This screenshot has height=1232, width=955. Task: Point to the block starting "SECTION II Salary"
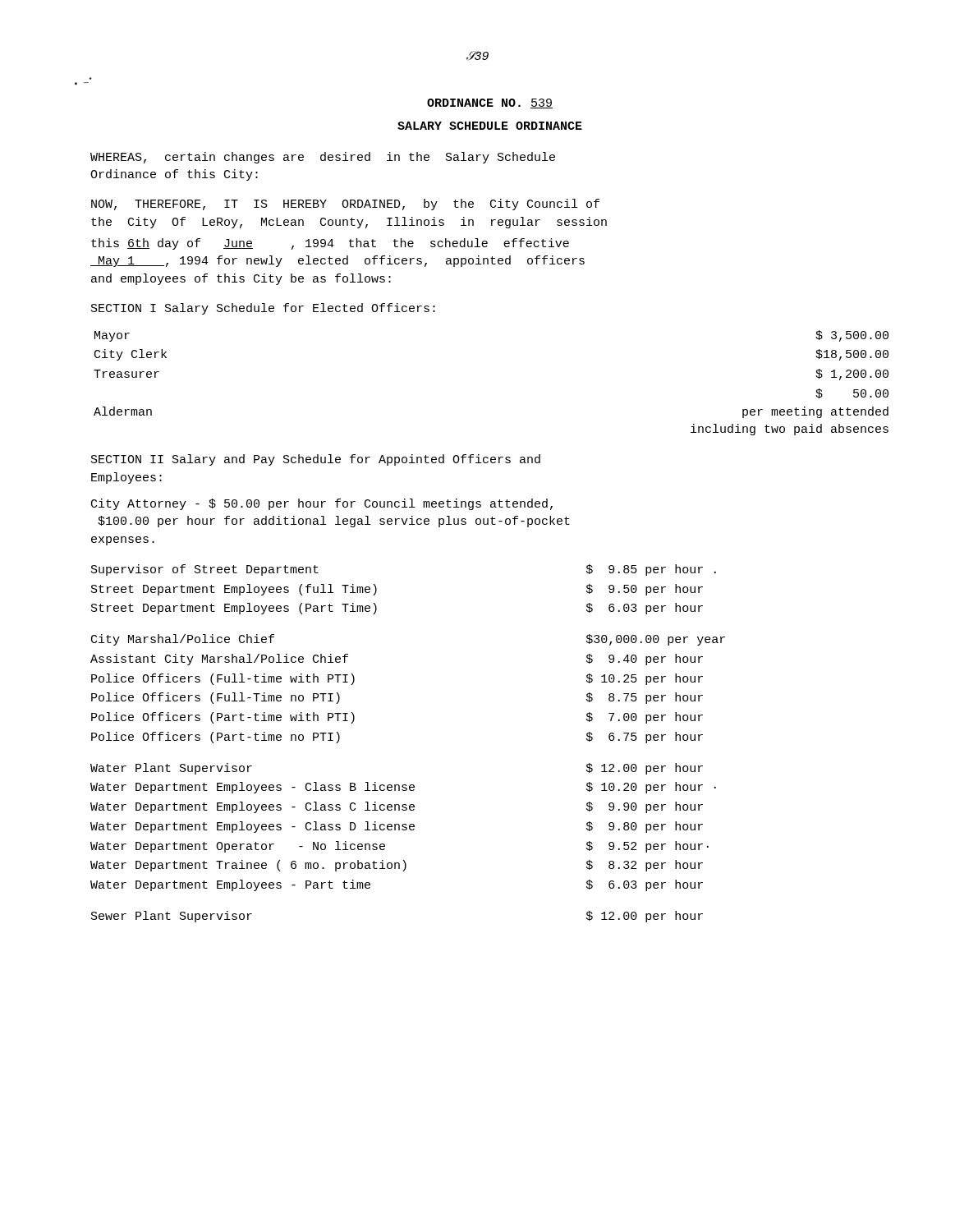316,469
